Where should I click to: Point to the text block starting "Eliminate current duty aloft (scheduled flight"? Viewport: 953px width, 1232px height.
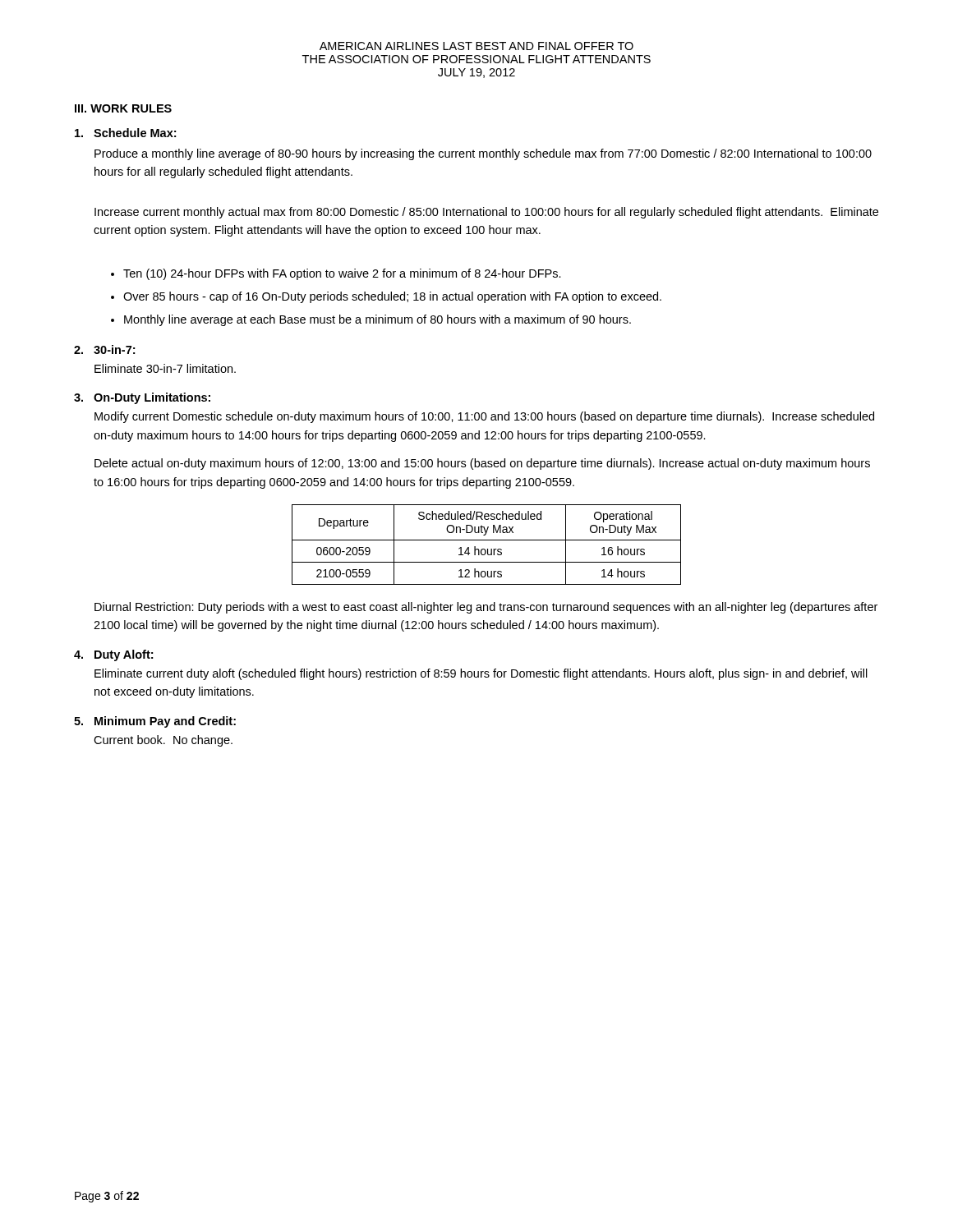tap(481, 683)
